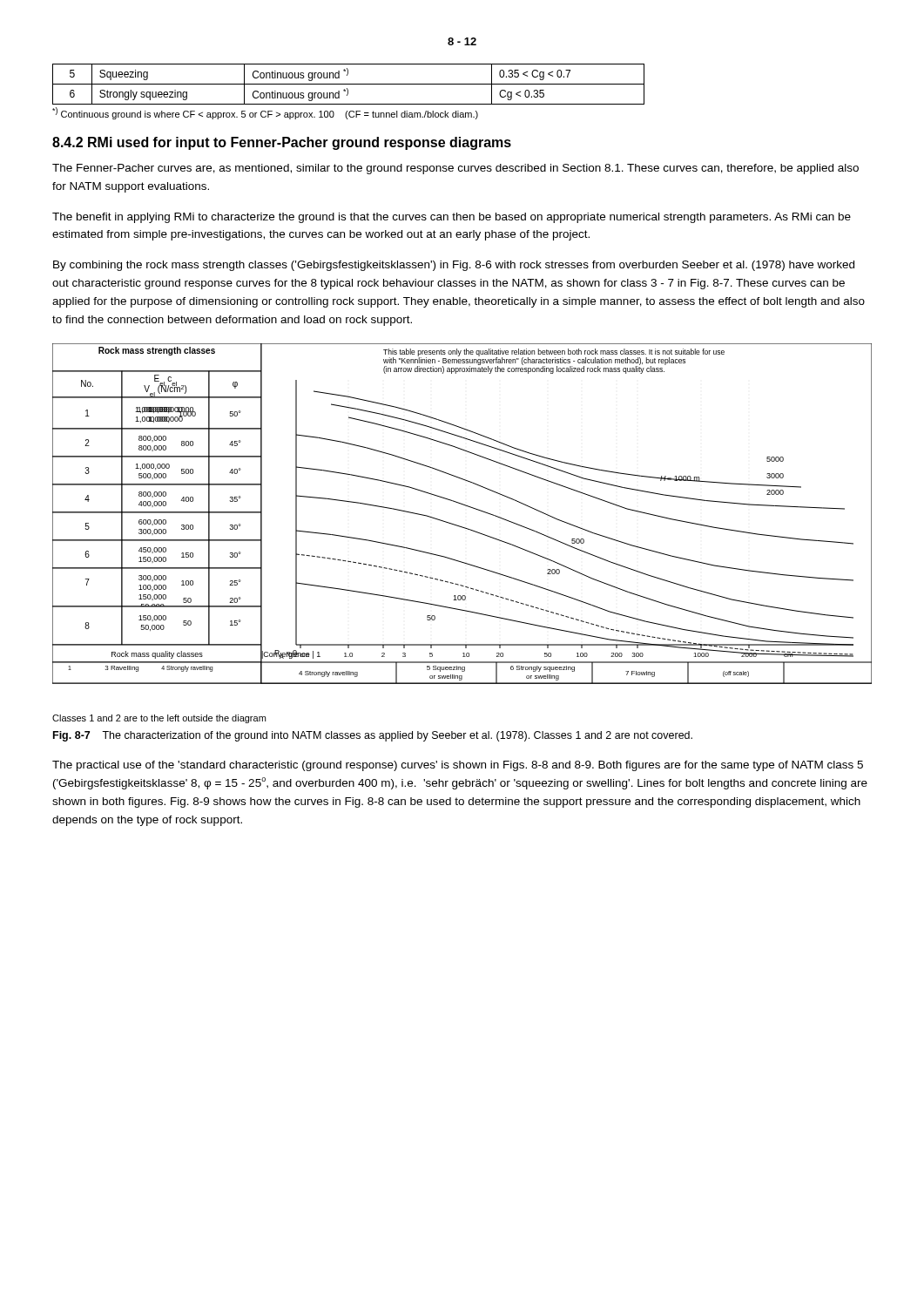Screen dimensions: 1307x924
Task: Select the footnote containing ") Continuous ground is where"
Action: (x=265, y=113)
